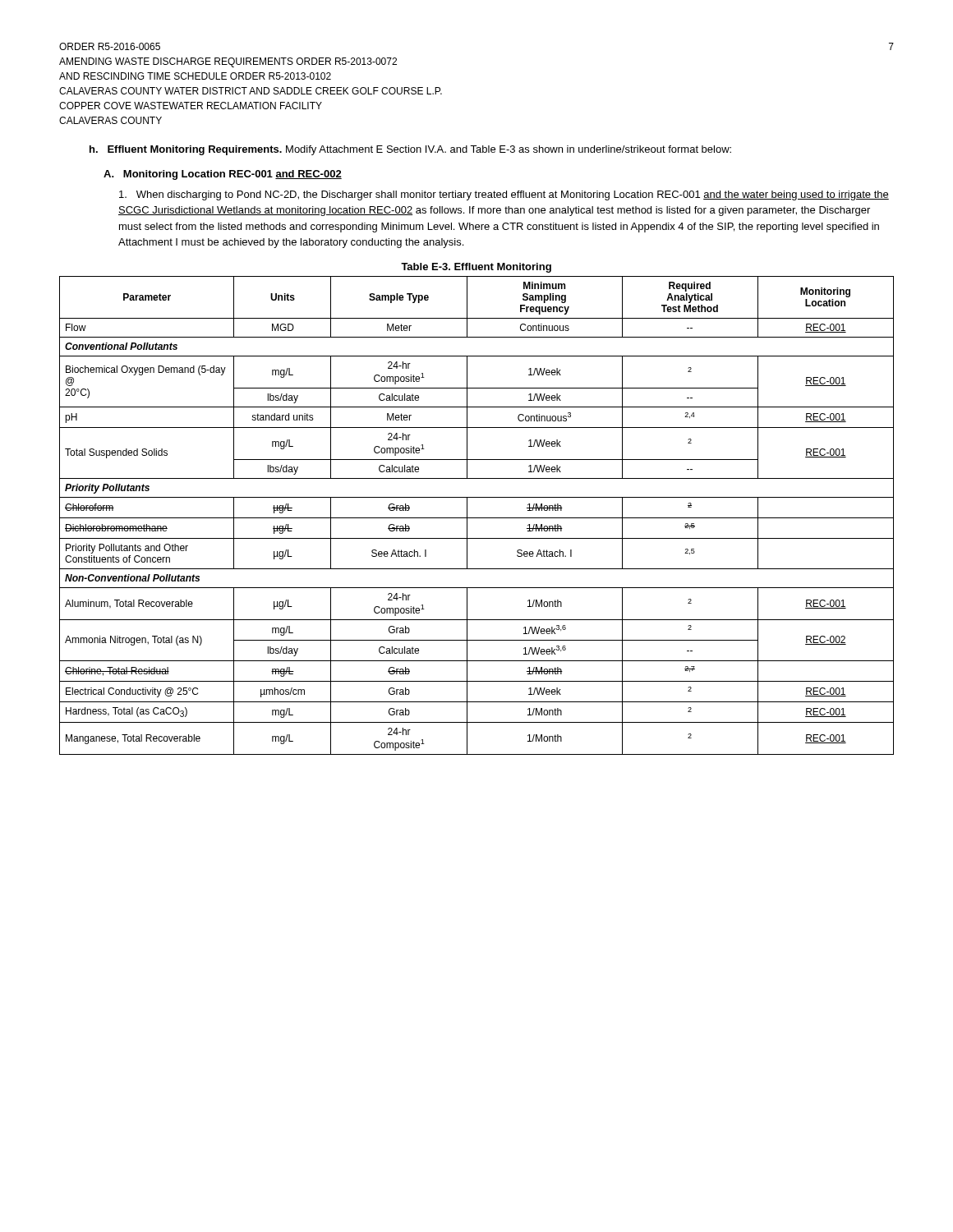Find the list item that says "h. Effluent Monitoring Requirements. Modify Attachment"
Screen dimensions: 1232x953
click(x=410, y=149)
